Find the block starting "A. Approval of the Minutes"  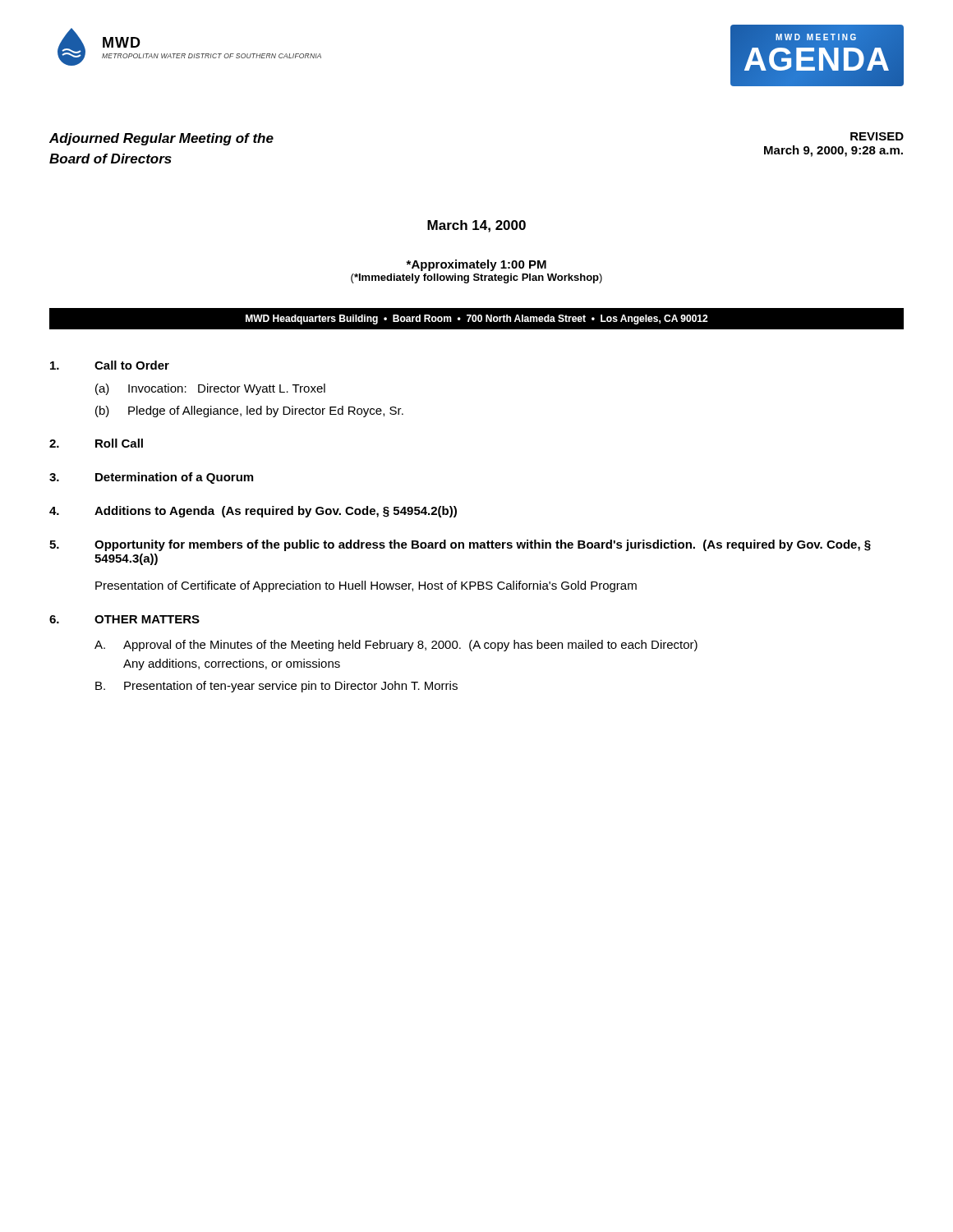coord(499,654)
